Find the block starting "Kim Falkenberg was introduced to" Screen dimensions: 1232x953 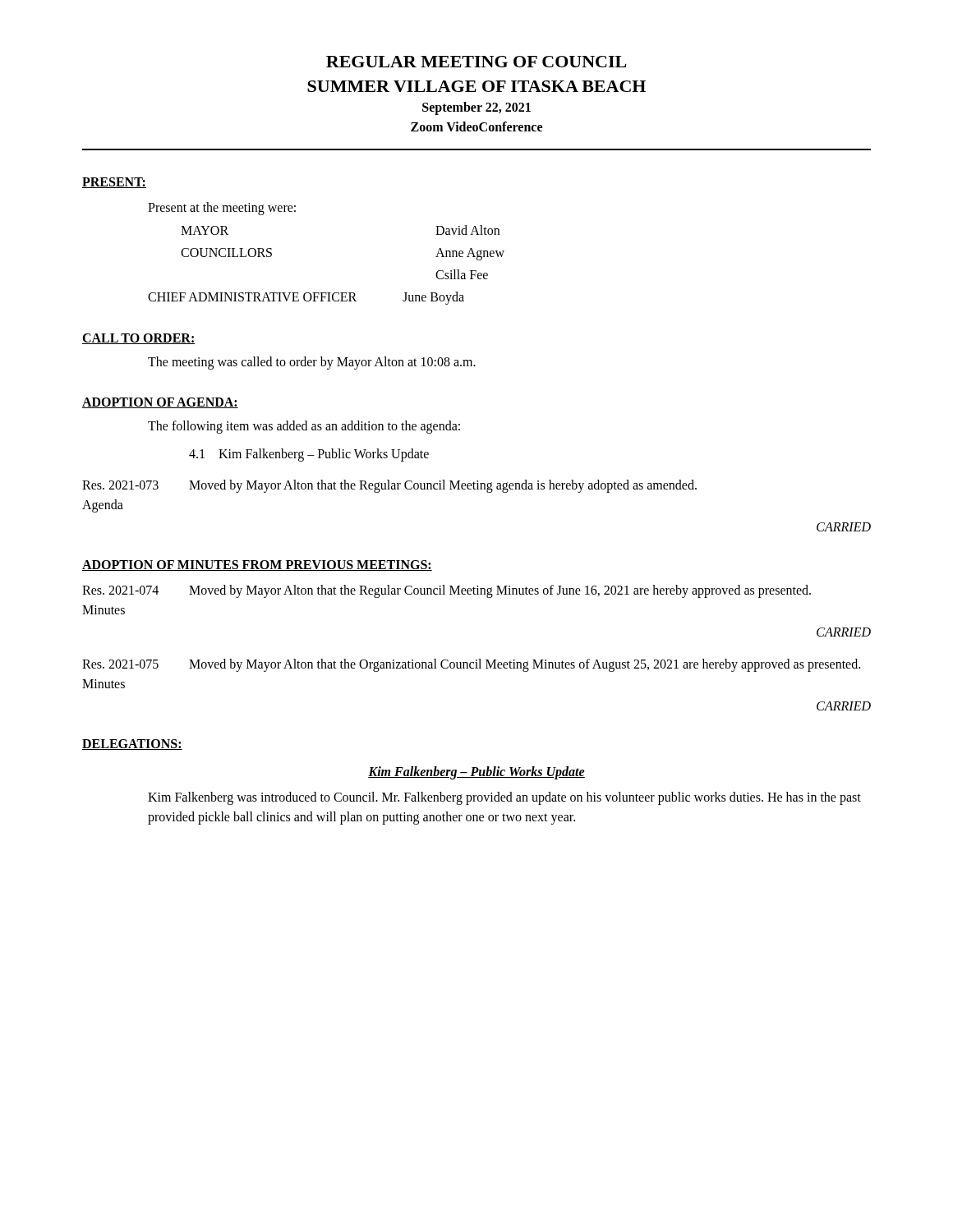click(504, 807)
